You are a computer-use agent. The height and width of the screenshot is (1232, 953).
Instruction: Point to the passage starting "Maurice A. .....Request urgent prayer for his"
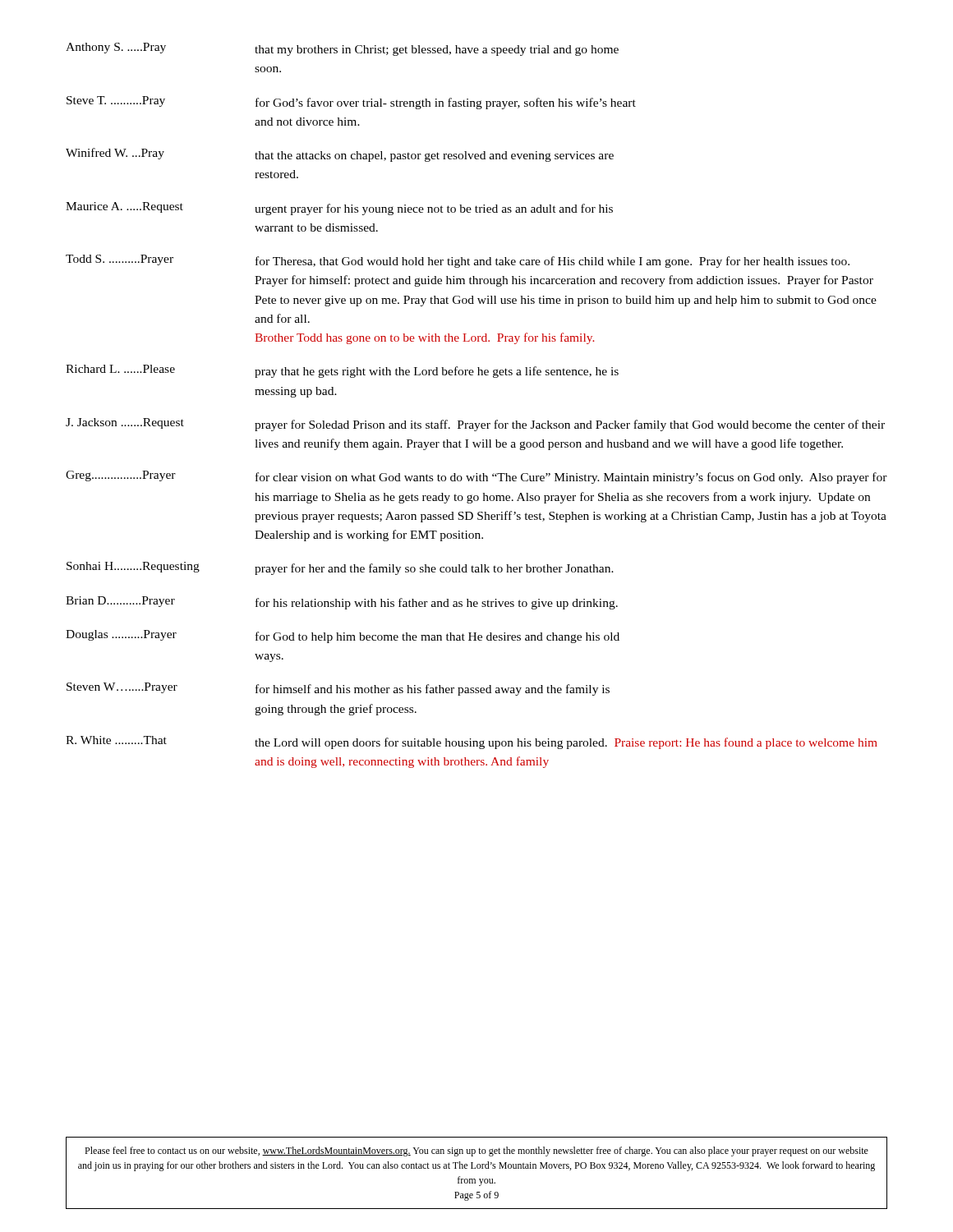click(476, 217)
